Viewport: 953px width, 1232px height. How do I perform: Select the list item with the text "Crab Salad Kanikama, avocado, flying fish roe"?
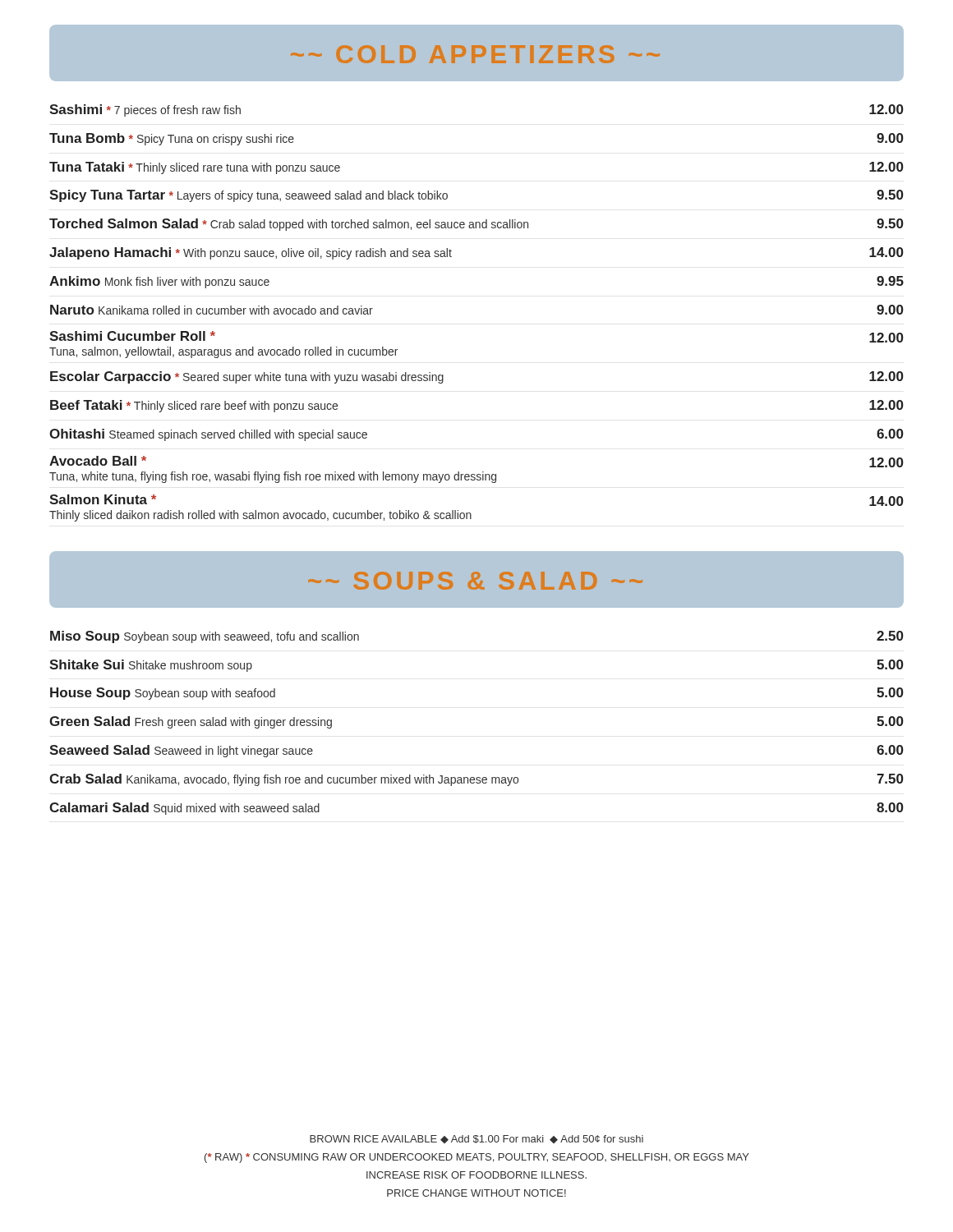pyautogui.click(x=476, y=779)
